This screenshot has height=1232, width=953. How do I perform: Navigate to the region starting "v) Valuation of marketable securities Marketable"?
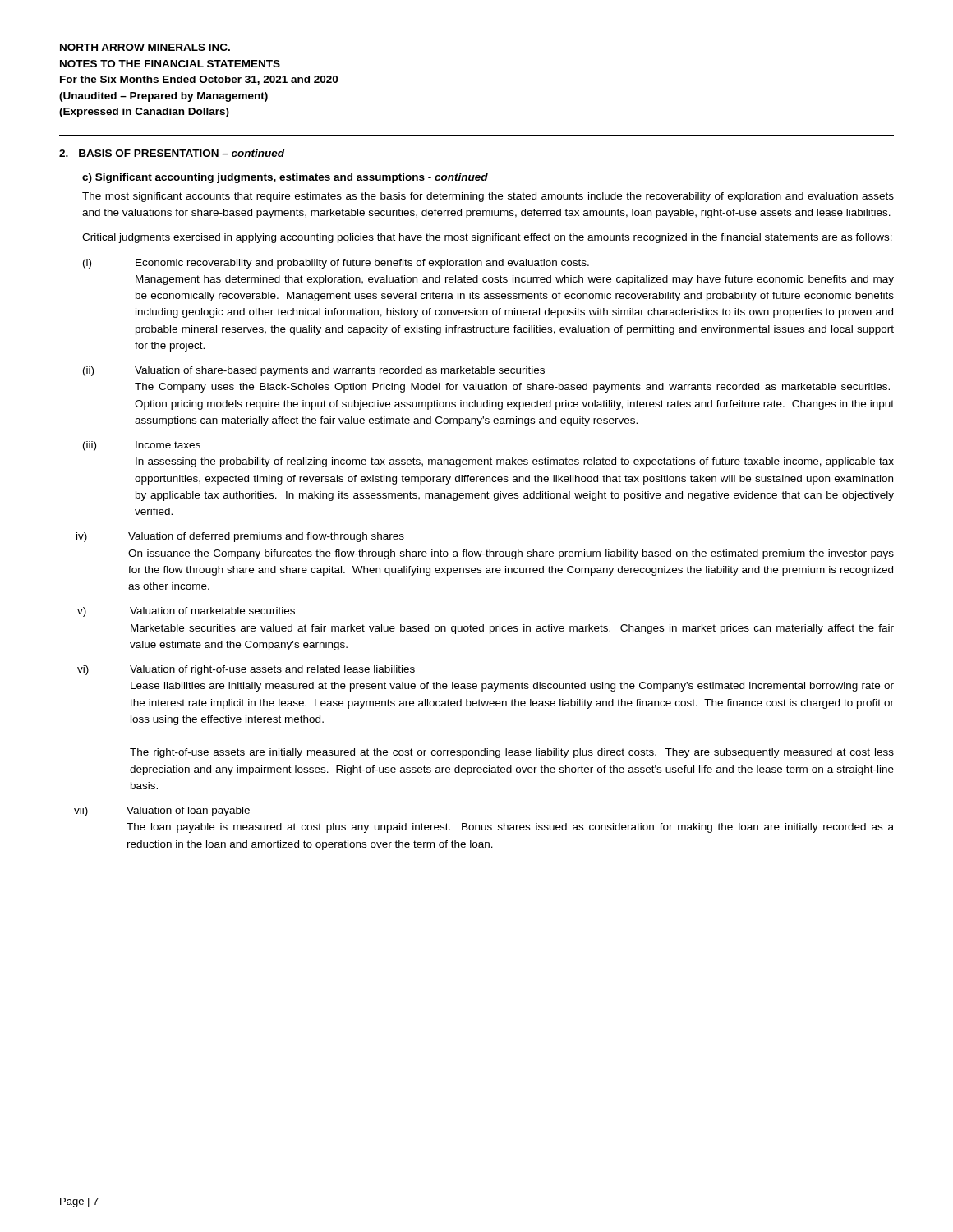(476, 628)
